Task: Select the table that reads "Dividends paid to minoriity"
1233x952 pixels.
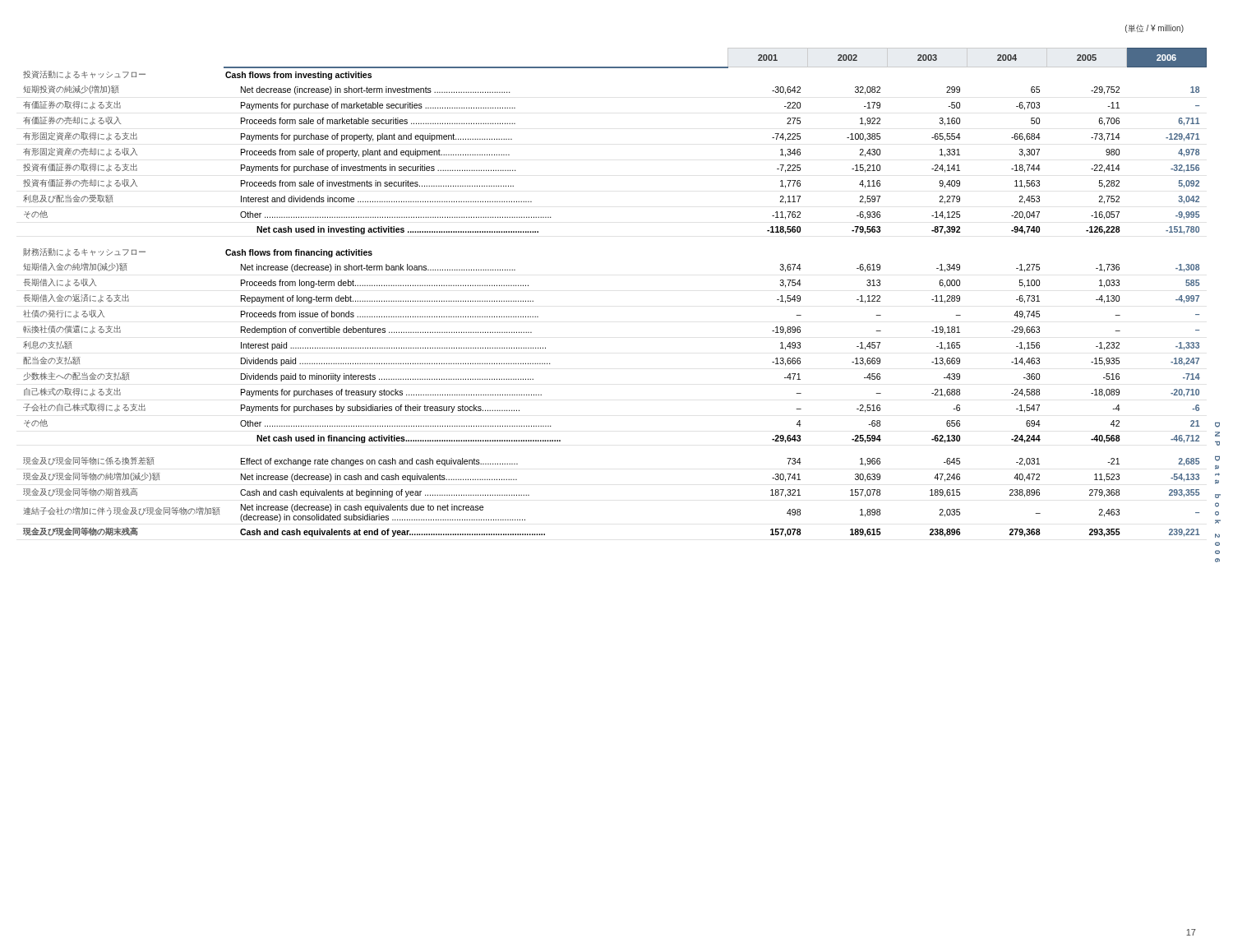Action: [x=612, y=294]
